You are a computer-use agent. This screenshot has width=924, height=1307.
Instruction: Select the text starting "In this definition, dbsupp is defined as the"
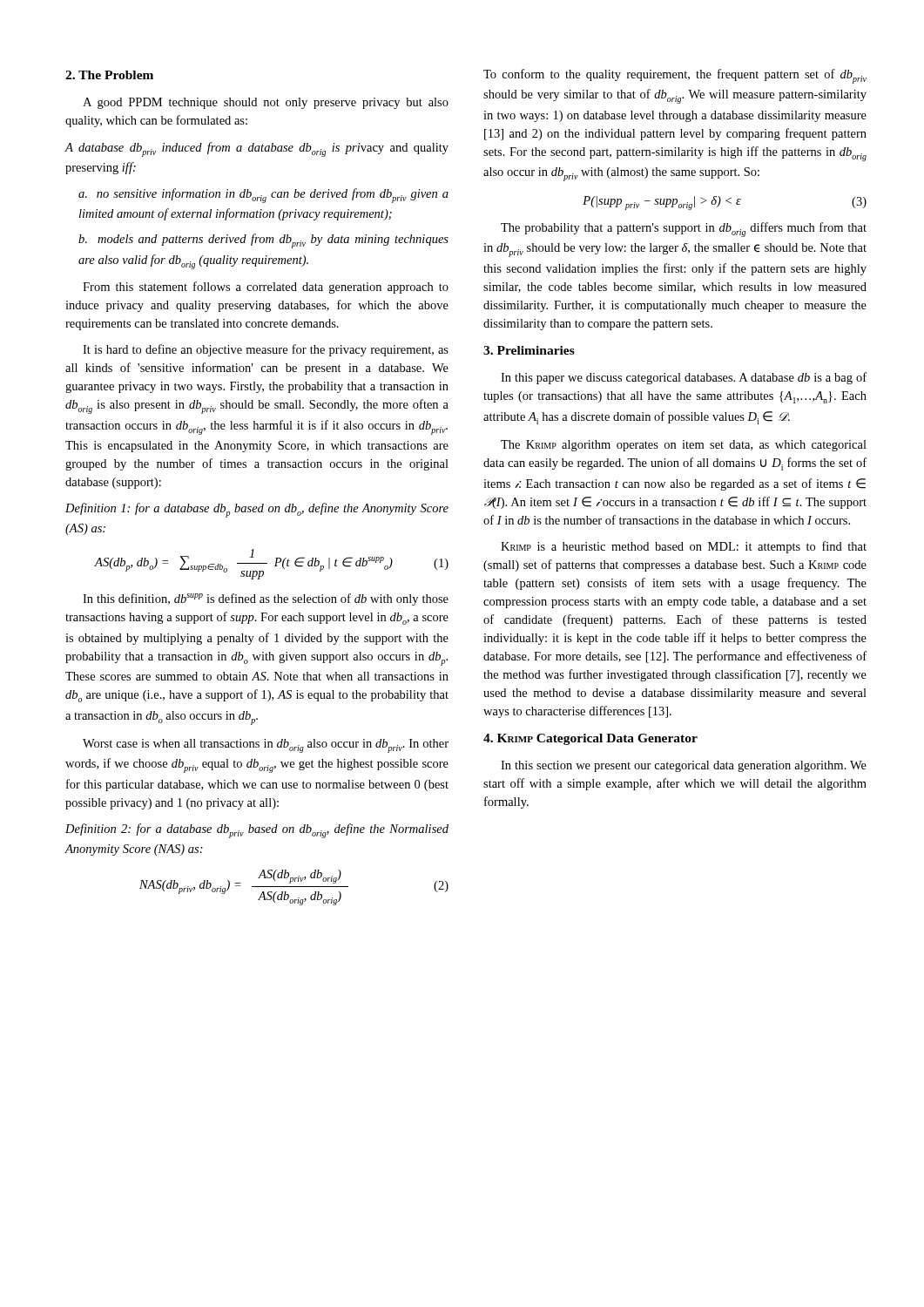(257, 658)
